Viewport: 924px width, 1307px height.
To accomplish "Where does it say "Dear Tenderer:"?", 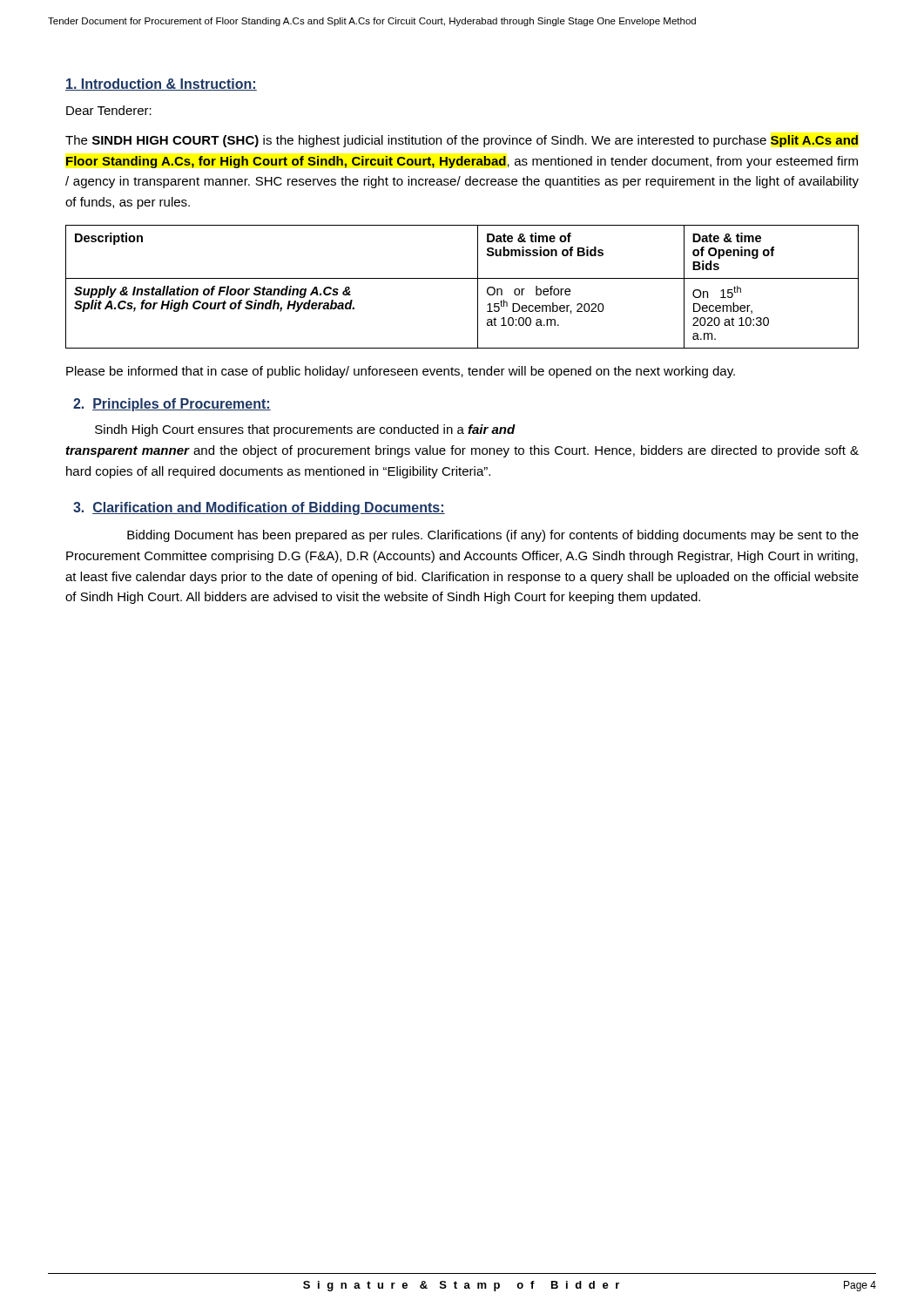I will pyautogui.click(x=109, y=110).
